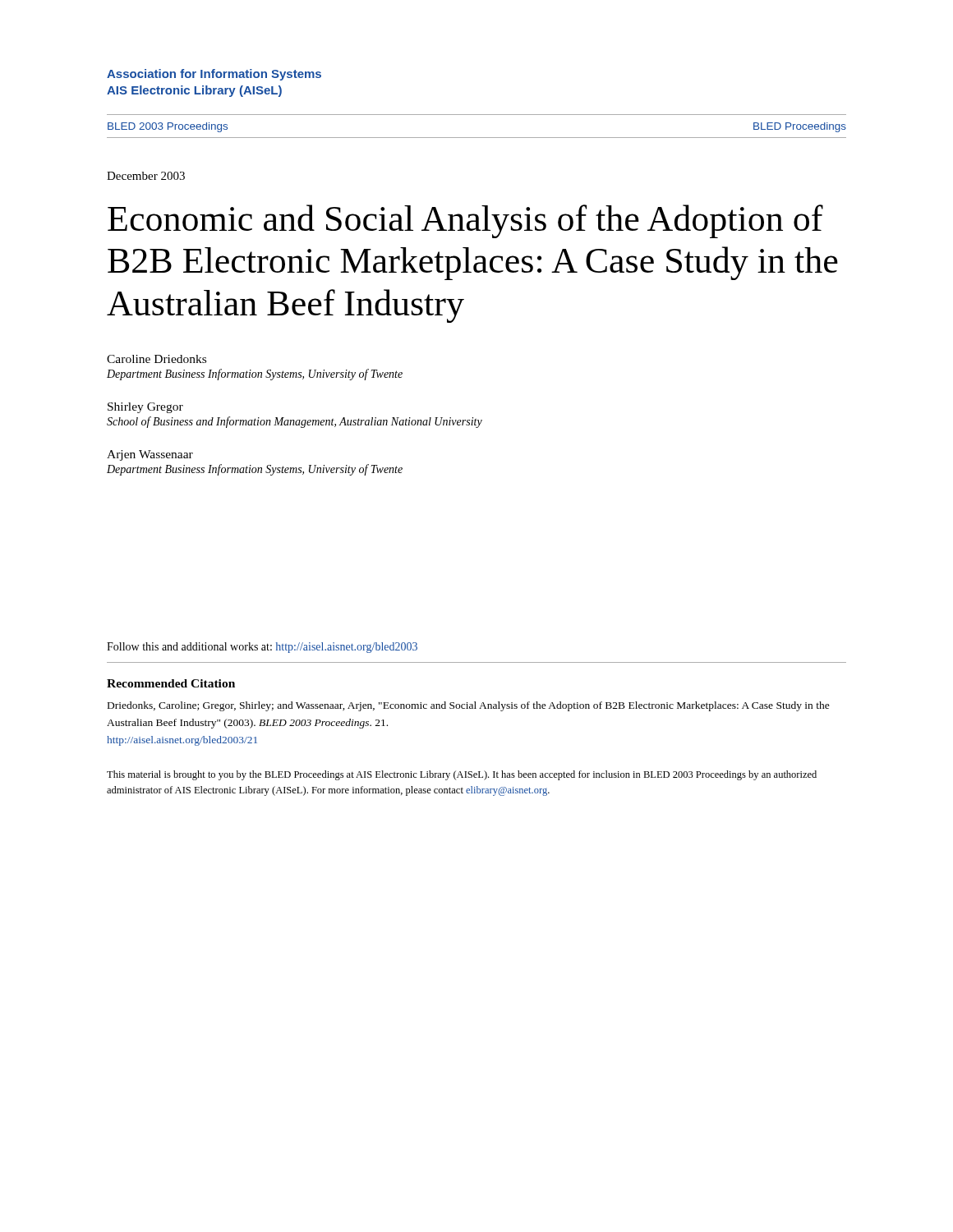The width and height of the screenshot is (953, 1232).
Task: Click on the passage starting "Economic and Social Analysis"
Action: 473,261
